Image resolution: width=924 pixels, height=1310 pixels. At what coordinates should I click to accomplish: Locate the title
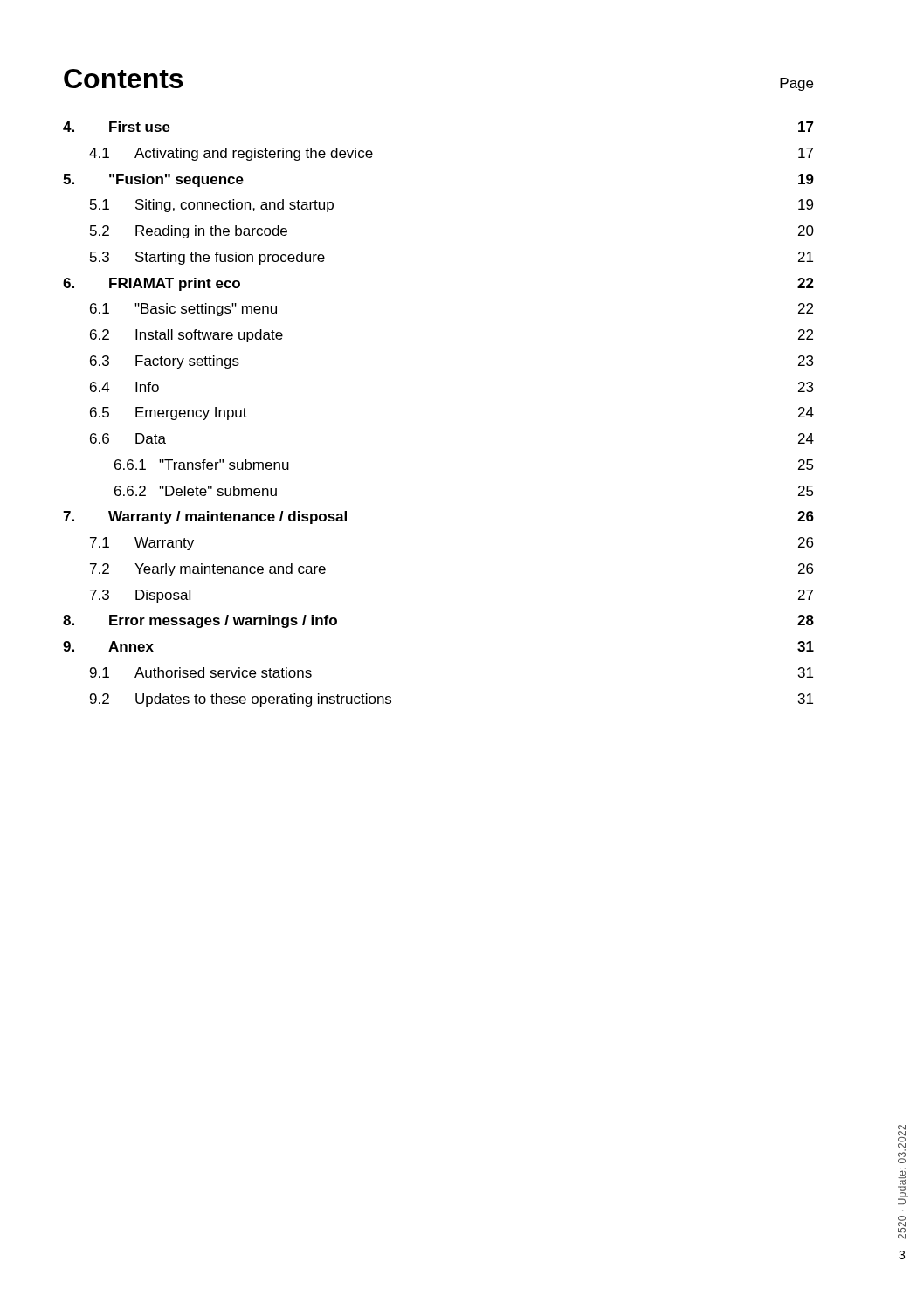pos(123,79)
